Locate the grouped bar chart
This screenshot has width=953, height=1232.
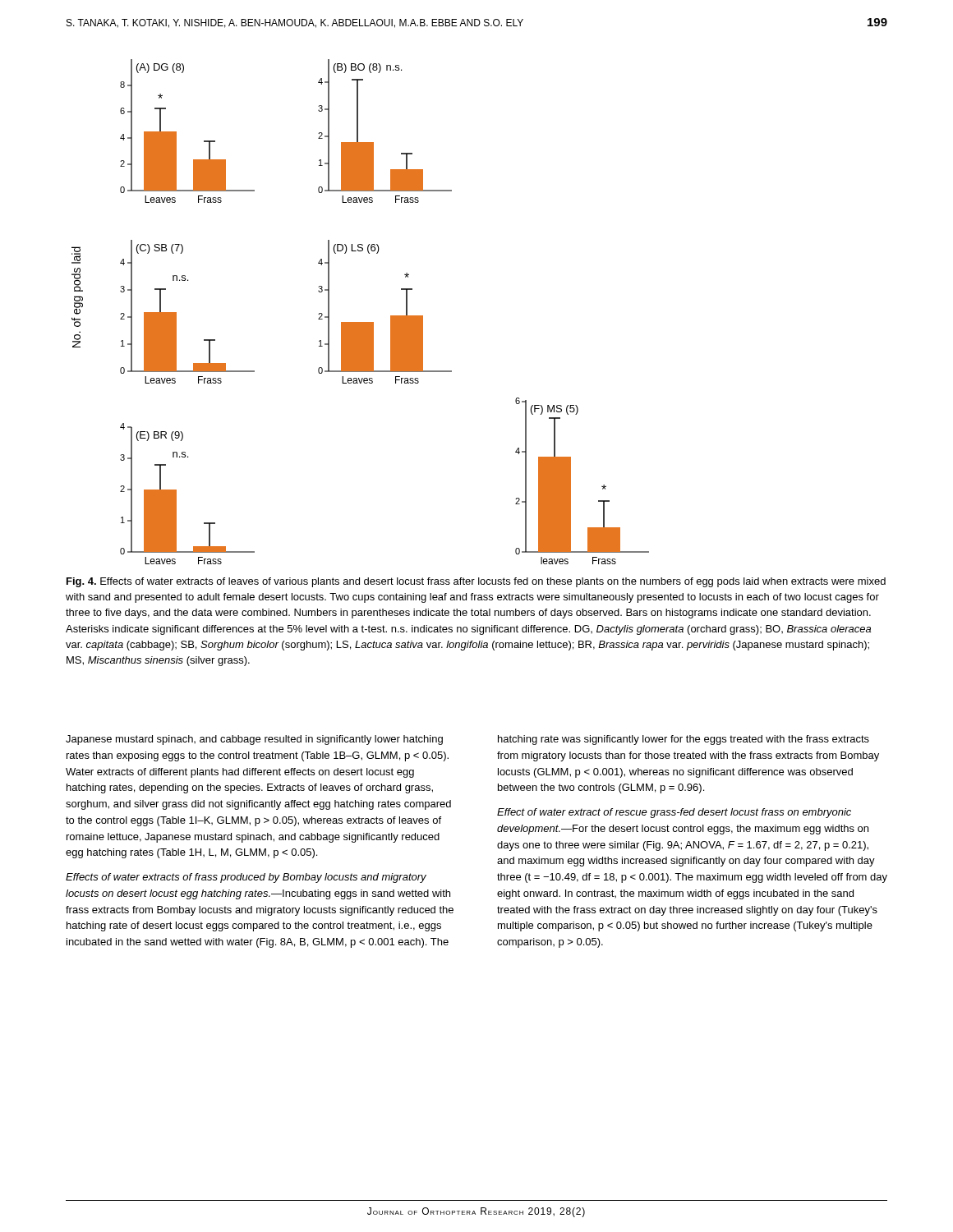click(x=476, y=219)
